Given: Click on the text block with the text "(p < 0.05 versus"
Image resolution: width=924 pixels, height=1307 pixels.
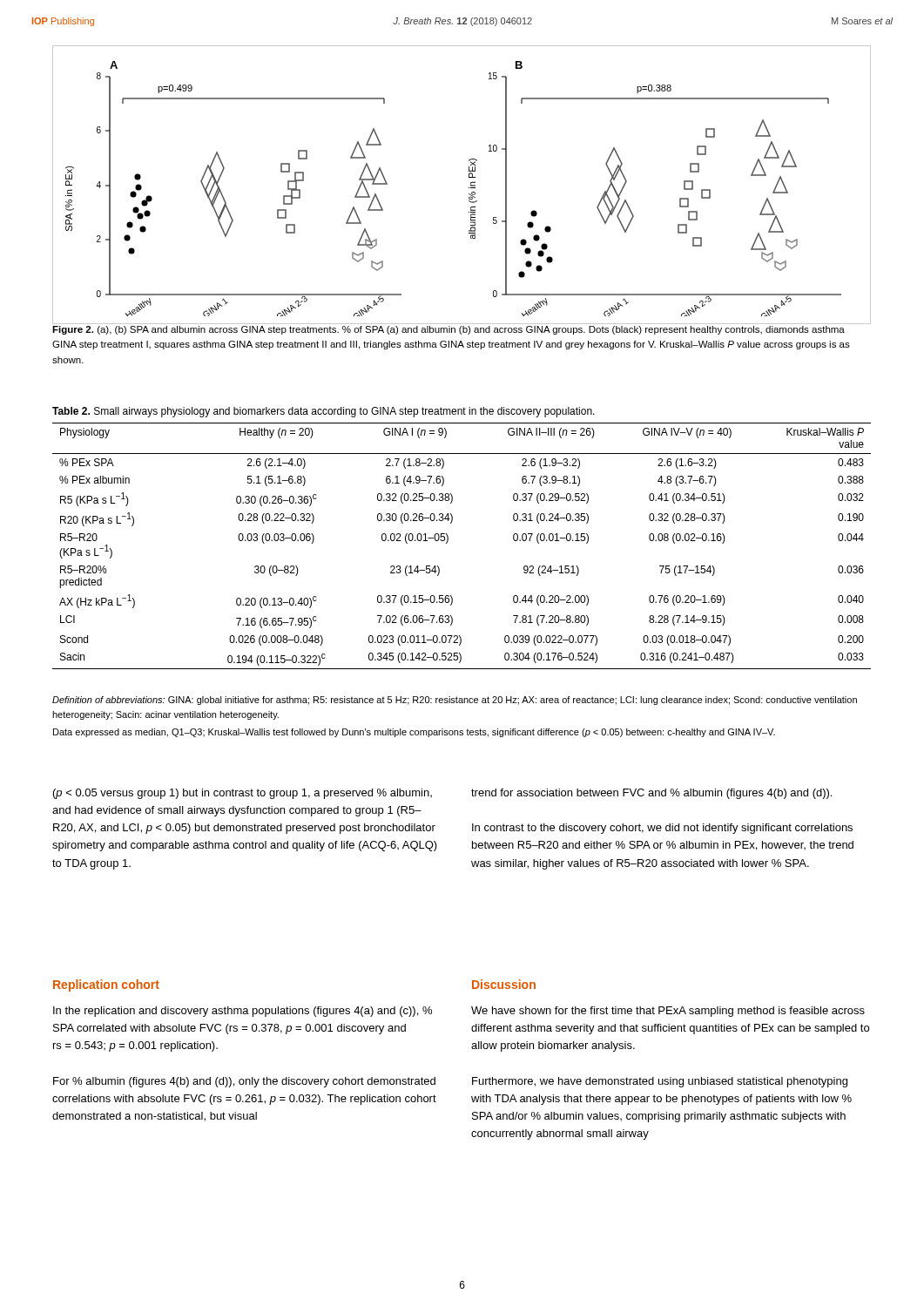Looking at the screenshot, I should point(245,828).
